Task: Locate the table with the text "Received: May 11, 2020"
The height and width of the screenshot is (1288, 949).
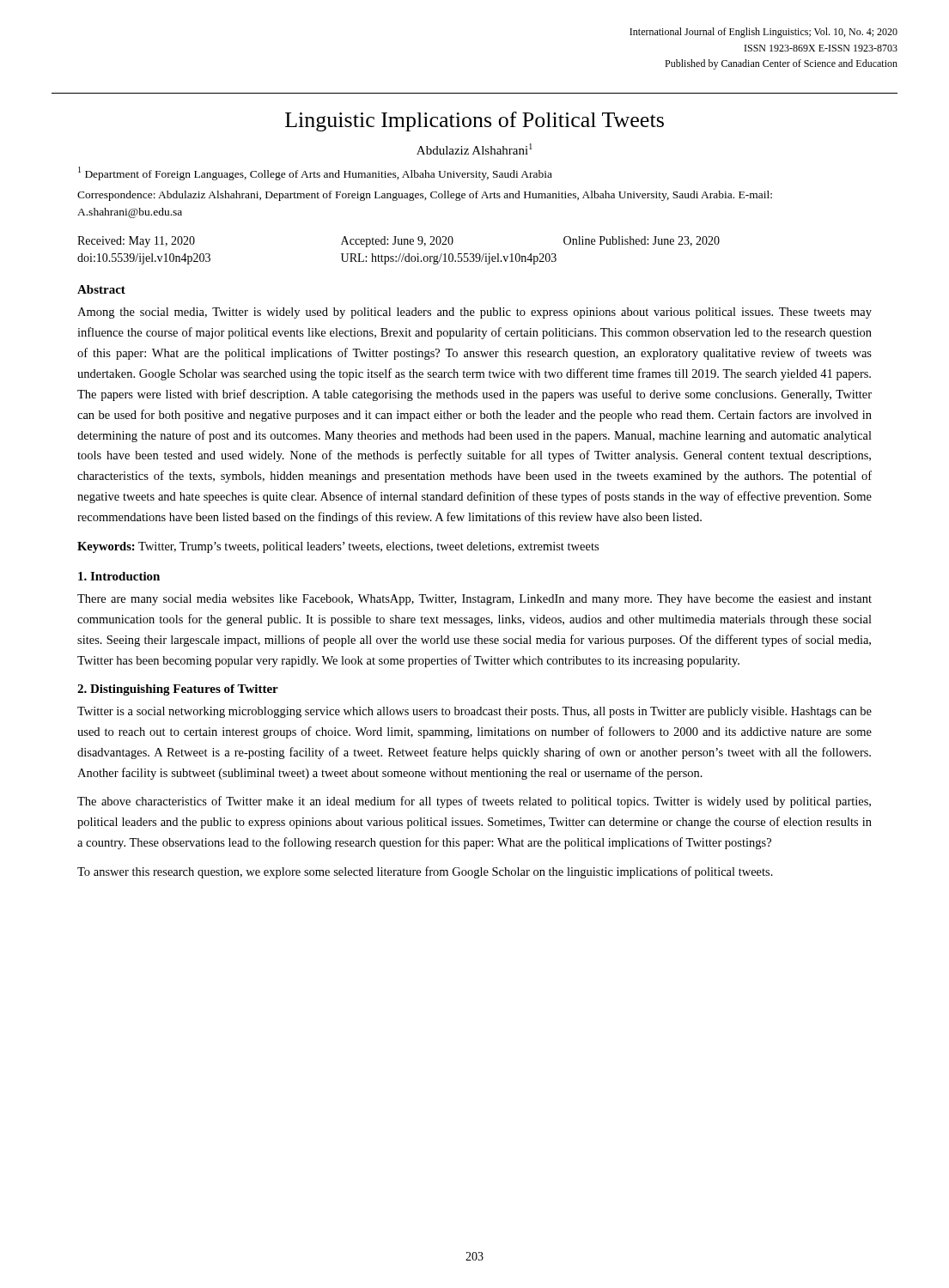Action: pyautogui.click(x=474, y=250)
